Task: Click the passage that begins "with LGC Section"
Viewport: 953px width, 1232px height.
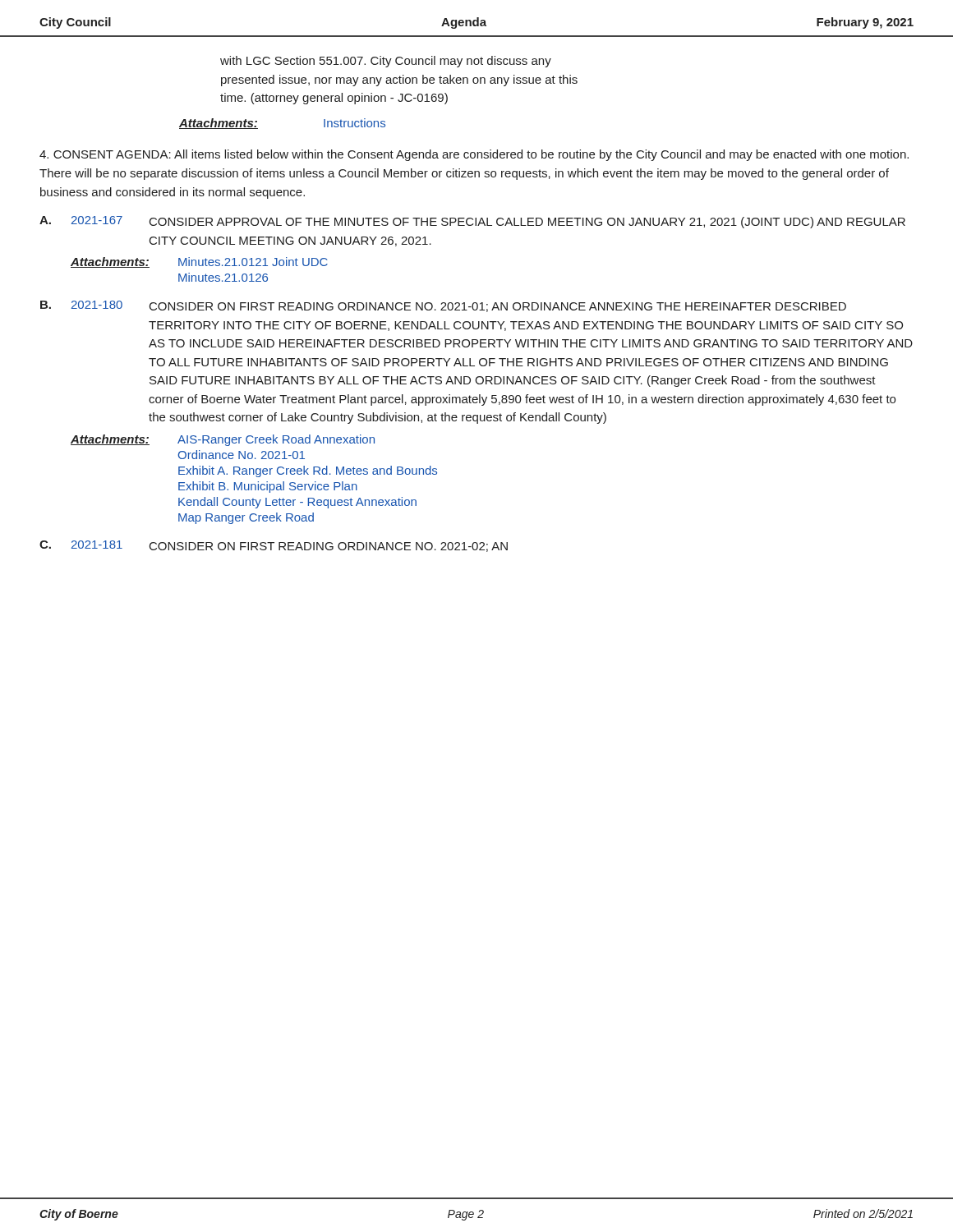Action: [x=399, y=79]
